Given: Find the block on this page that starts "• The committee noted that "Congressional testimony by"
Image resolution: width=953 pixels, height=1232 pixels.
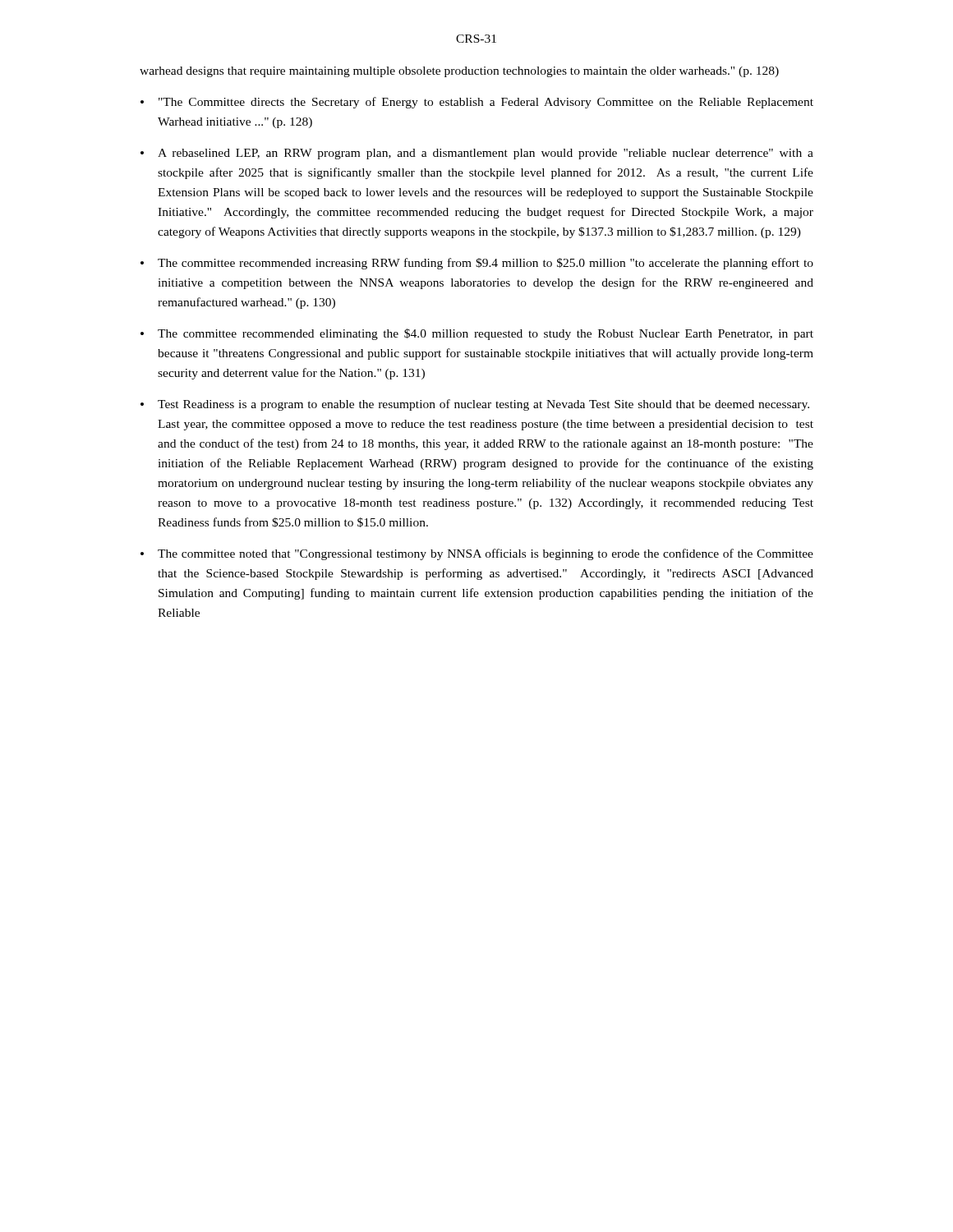Looking at the screenshot, I should (476, 583).
